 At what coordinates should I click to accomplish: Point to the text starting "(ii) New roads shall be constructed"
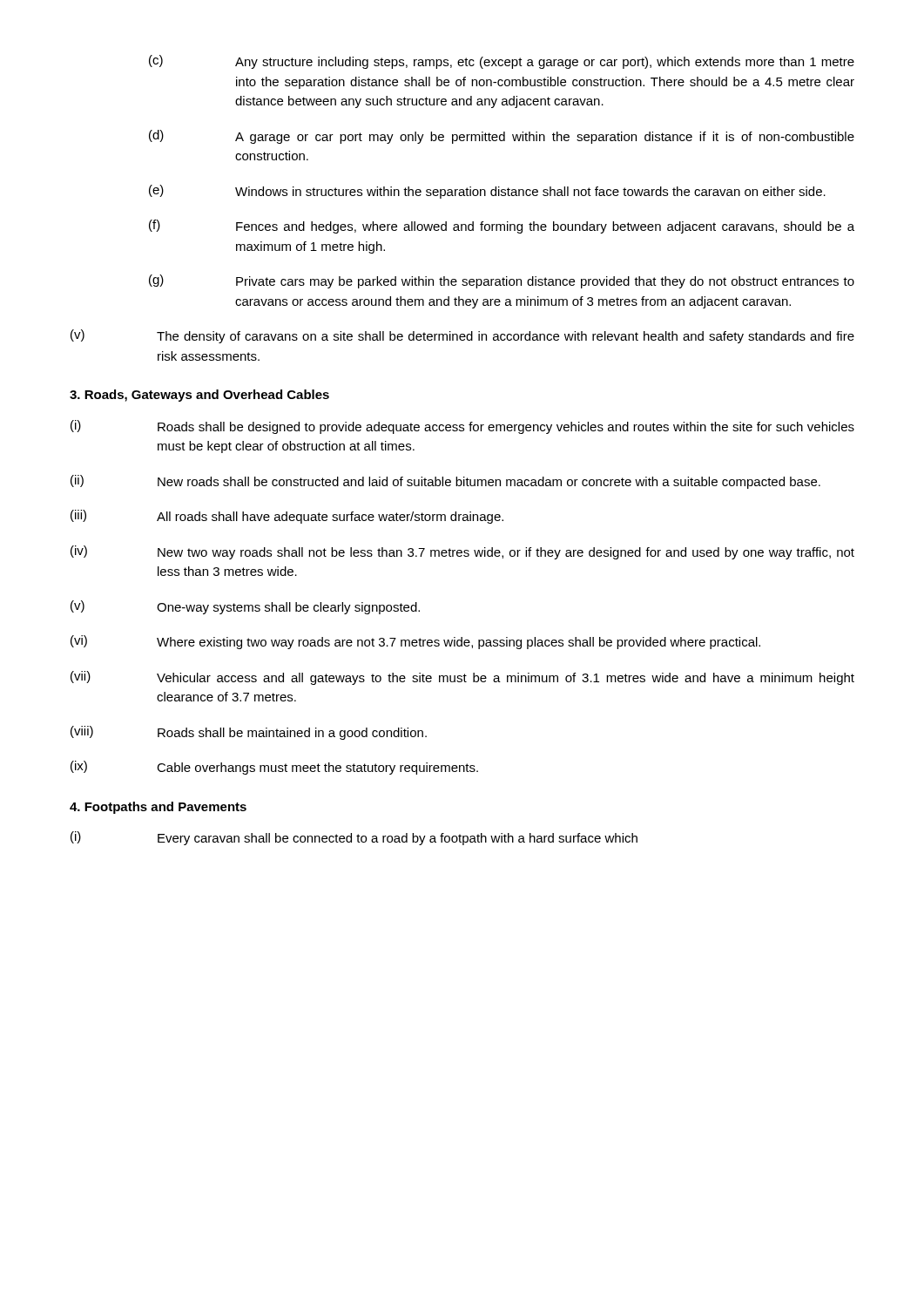pos(462,482)
